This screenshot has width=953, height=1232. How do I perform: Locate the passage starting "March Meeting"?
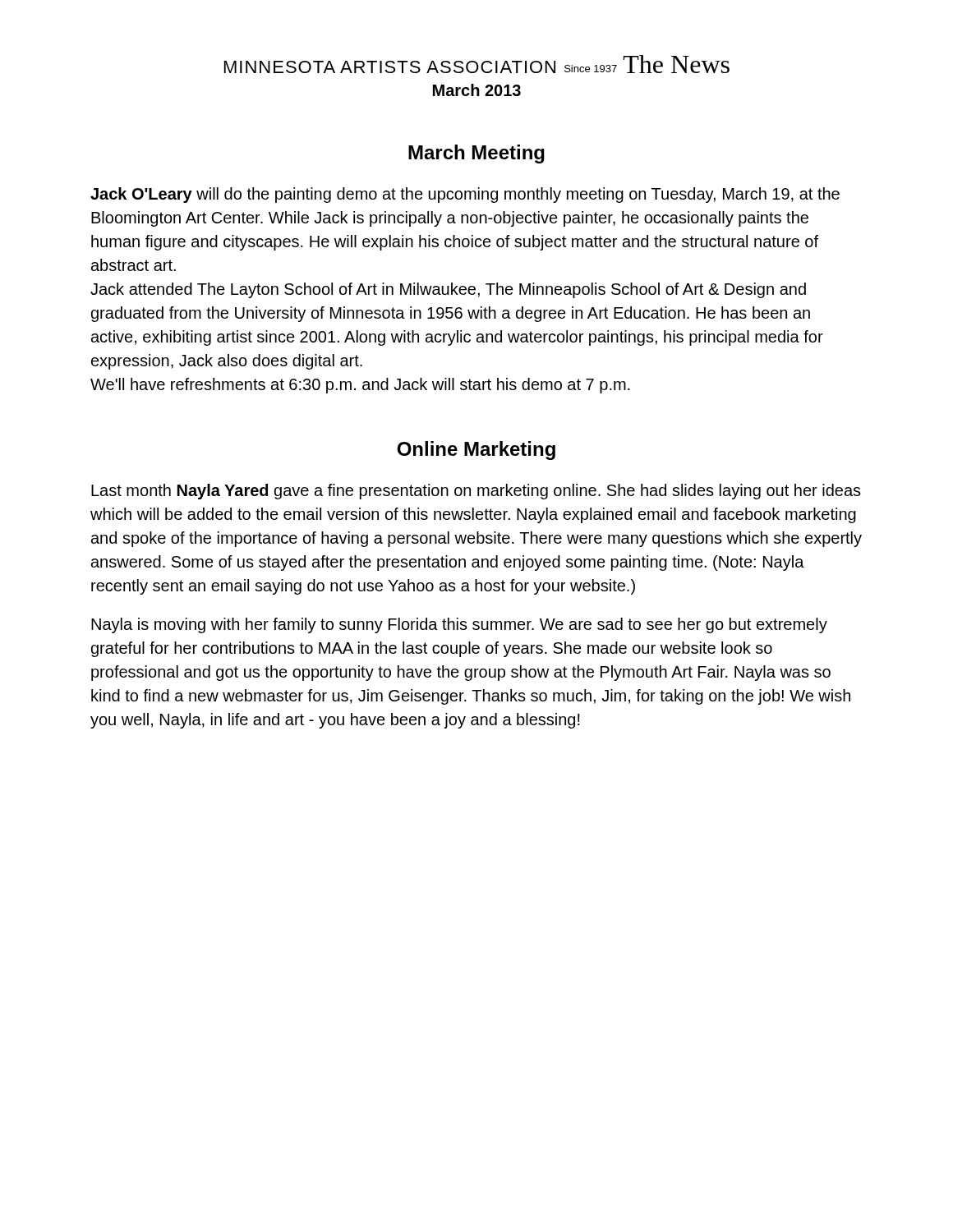(x=476, y=152)
